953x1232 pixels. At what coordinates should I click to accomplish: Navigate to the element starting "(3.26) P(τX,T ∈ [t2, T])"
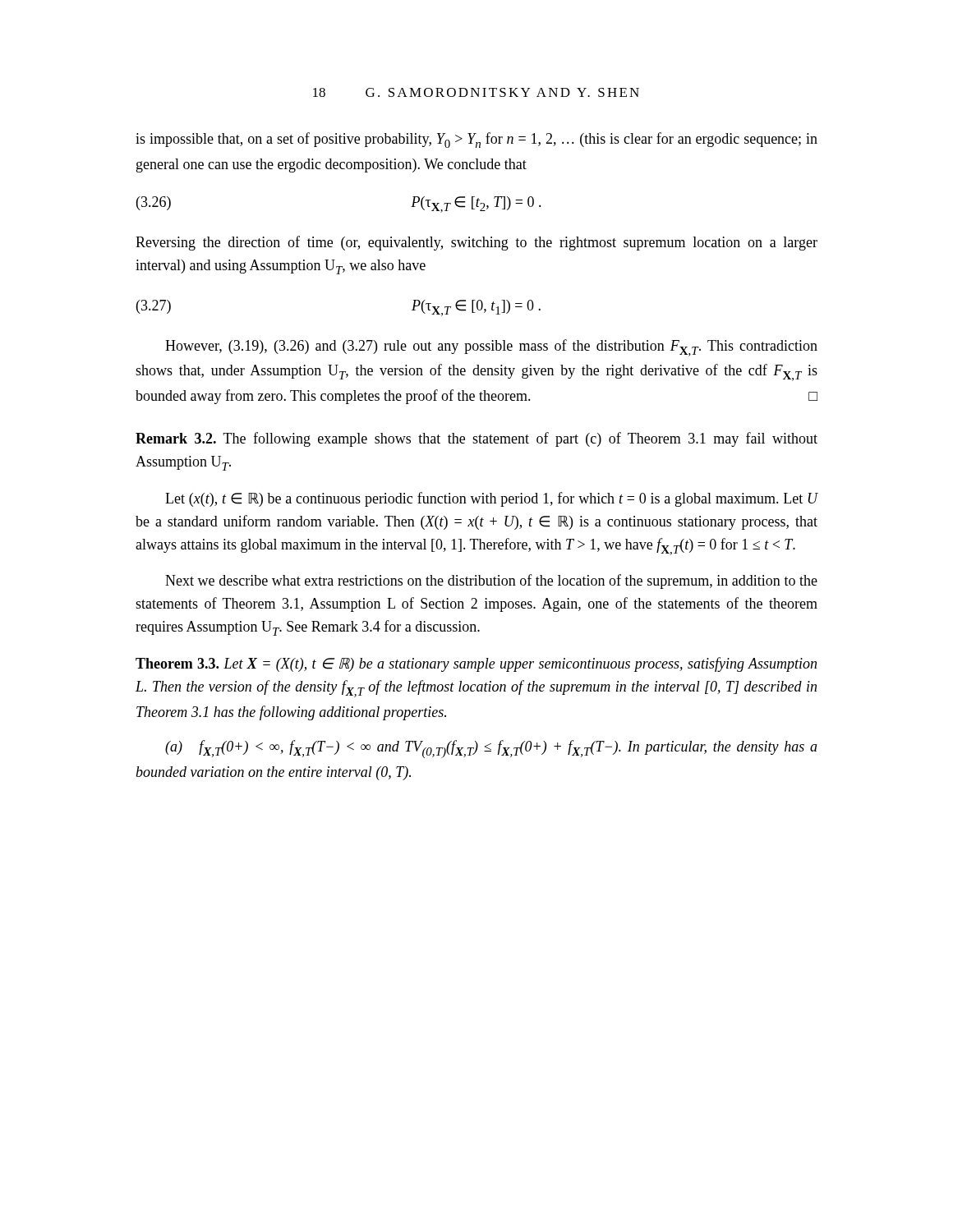440,204
